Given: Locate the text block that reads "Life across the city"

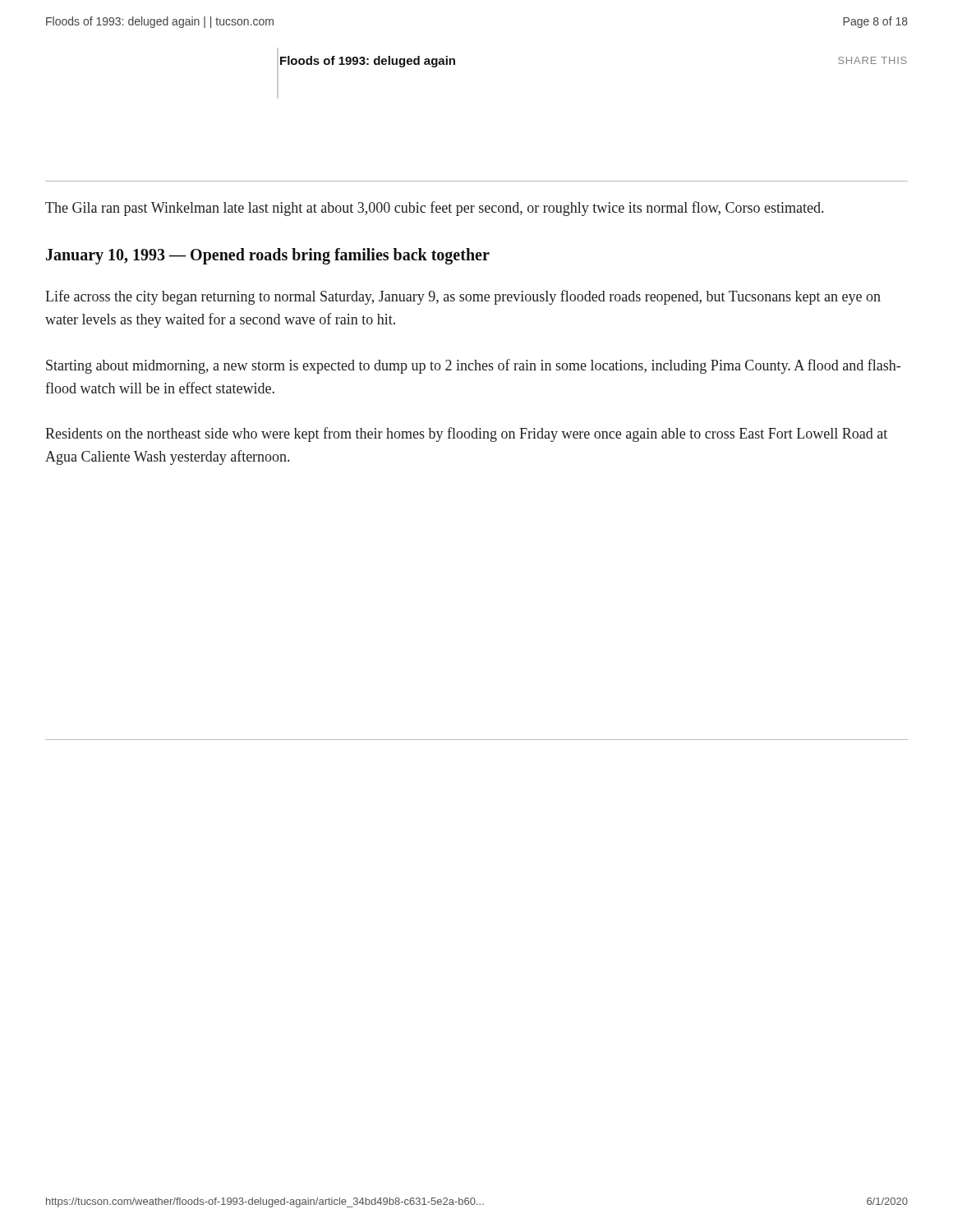Looking at the screenshot, I should tap(463, 308).
